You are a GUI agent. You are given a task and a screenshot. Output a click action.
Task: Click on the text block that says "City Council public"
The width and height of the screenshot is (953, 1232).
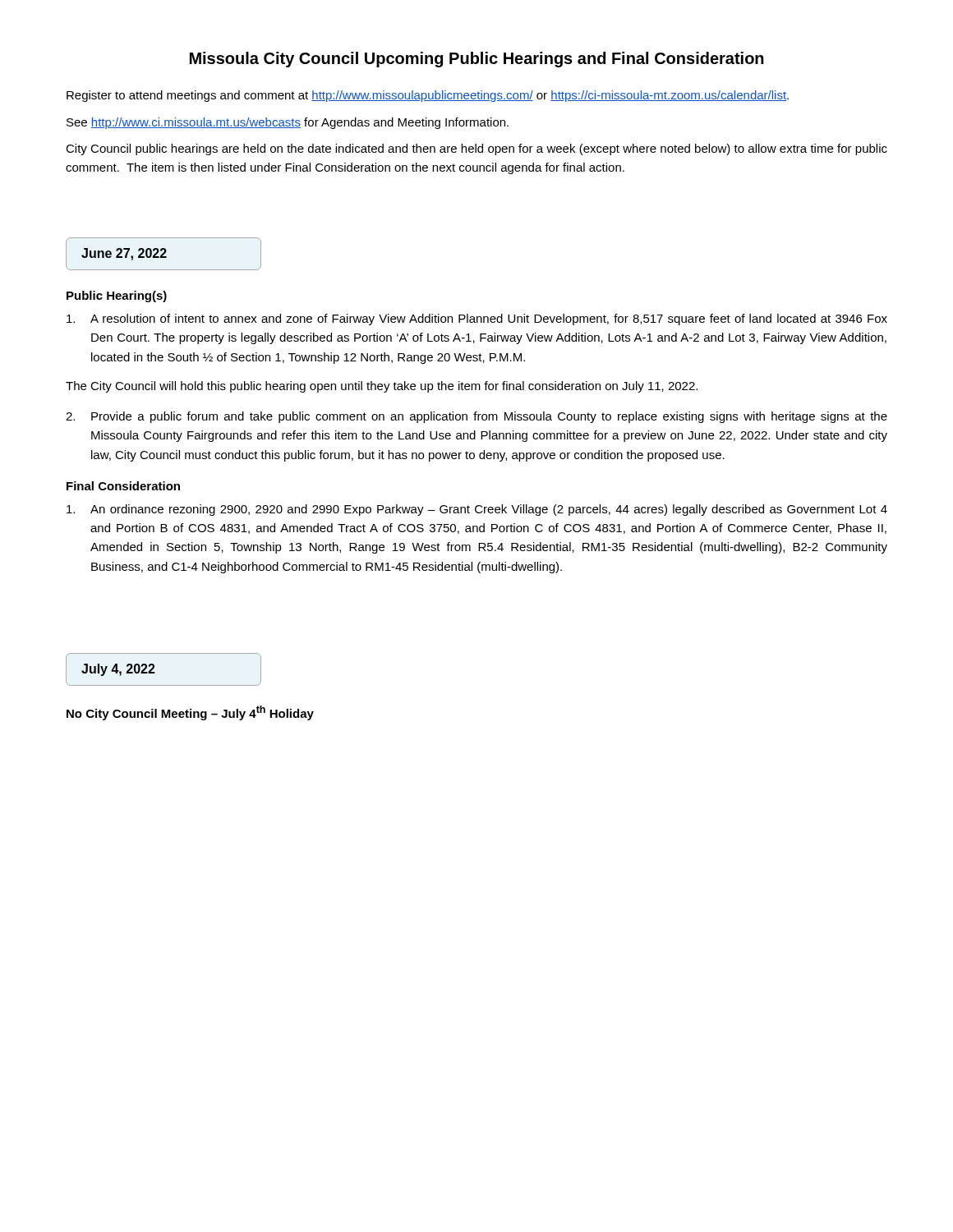(476, 158)
